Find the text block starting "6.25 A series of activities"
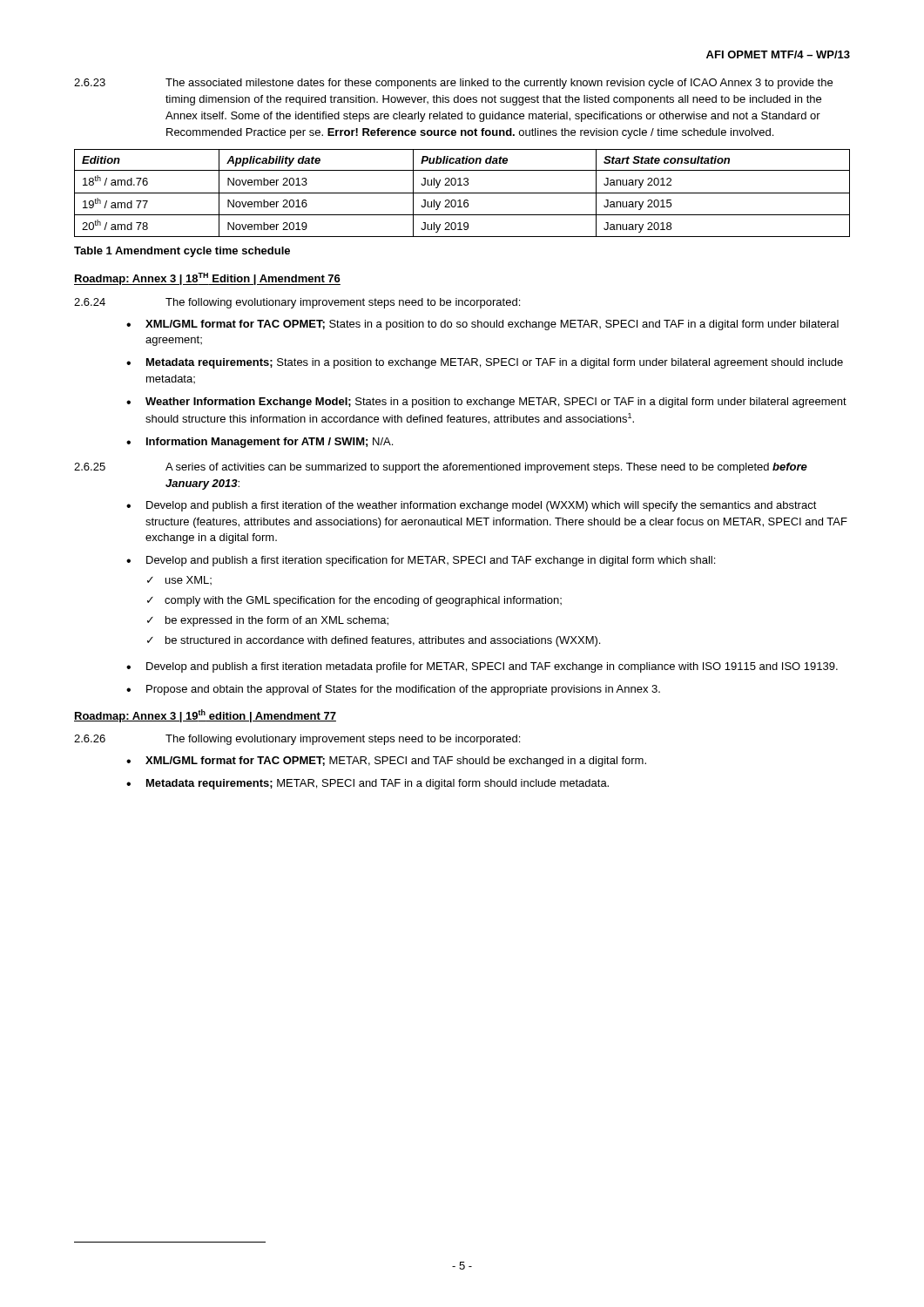The width and height of the screenshot is (924, 1307). pyautogui.click(x=462, y=476)
